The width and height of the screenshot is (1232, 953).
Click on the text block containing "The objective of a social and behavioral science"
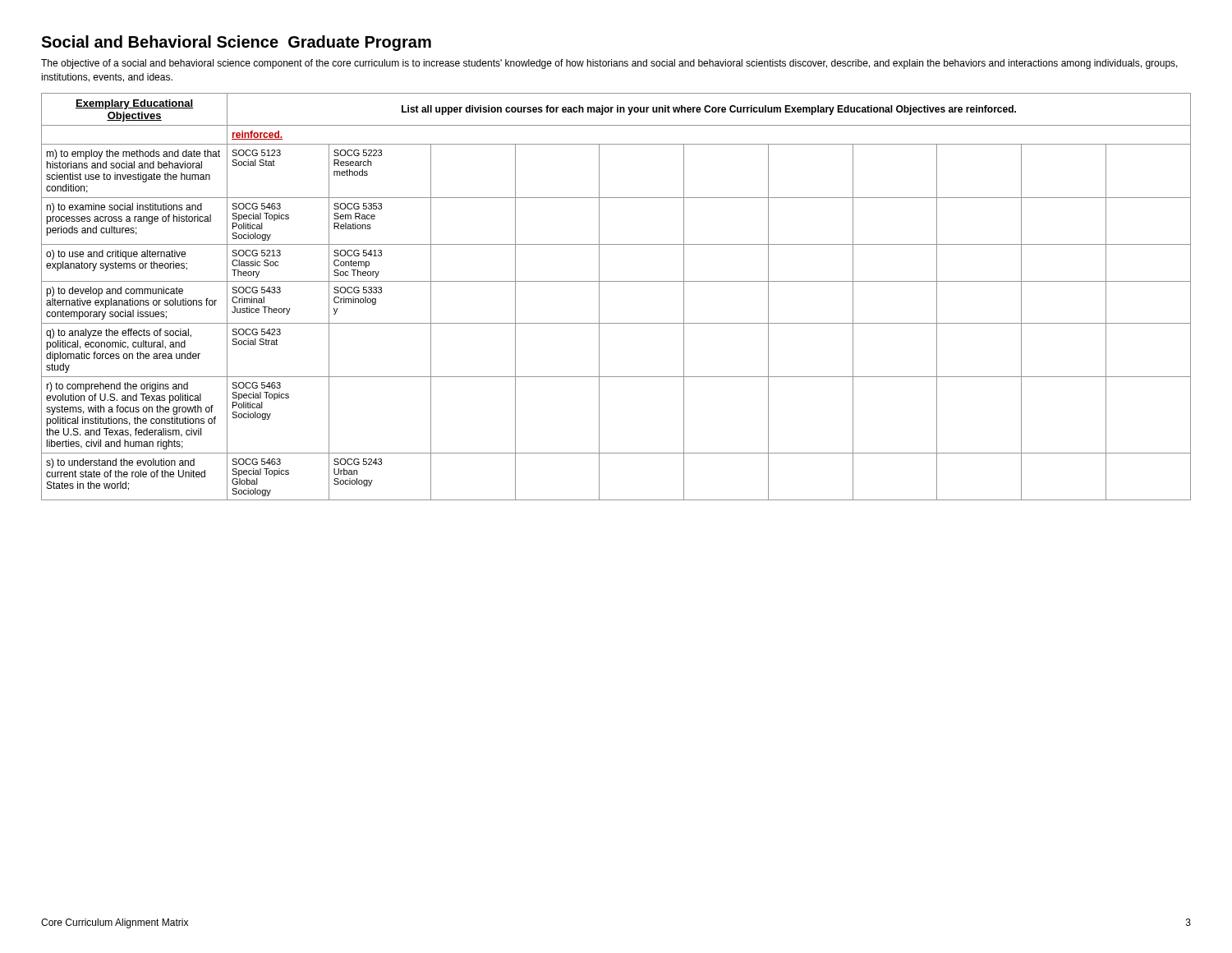tap(610, 70)
